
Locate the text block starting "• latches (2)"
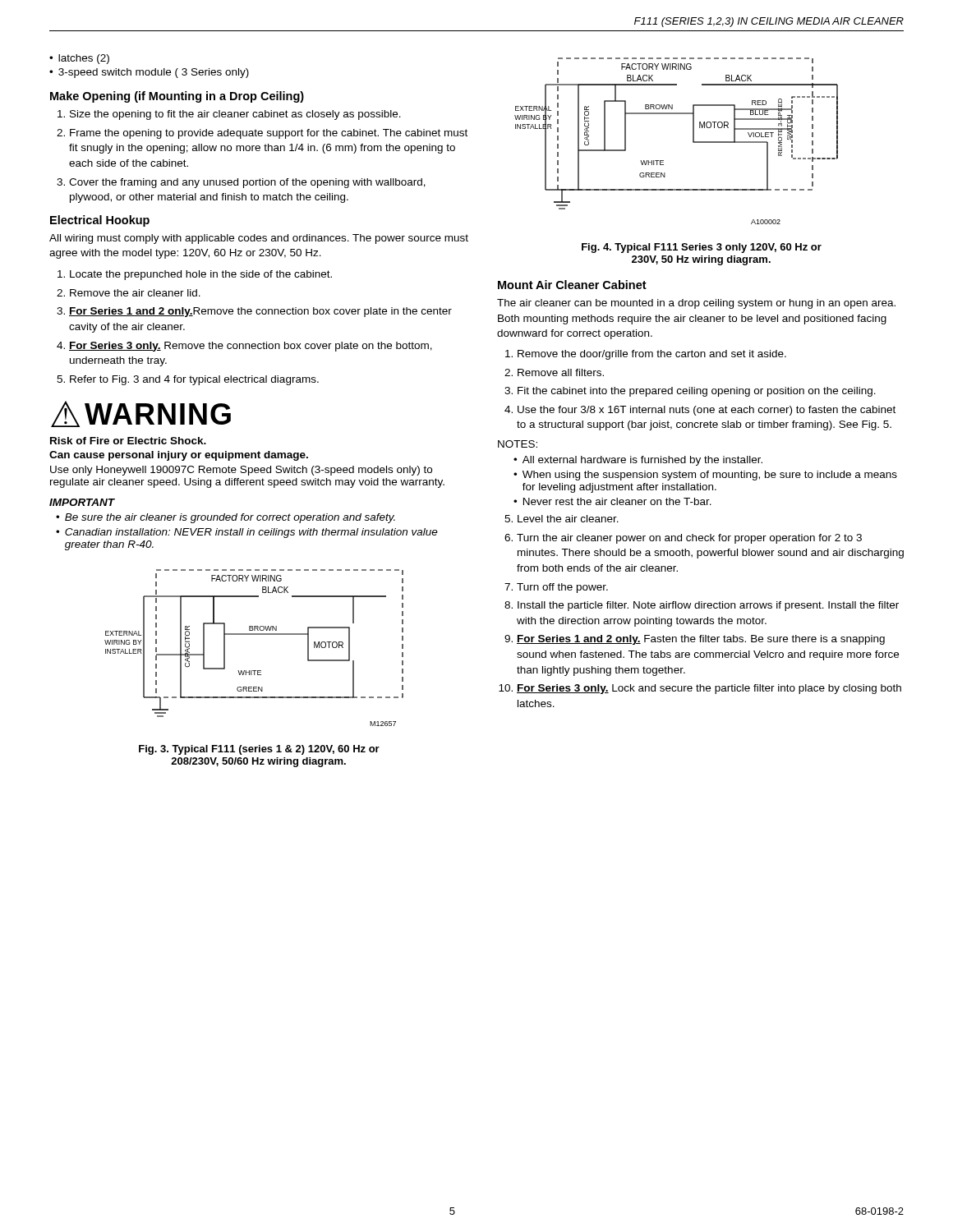[x=80, y=58]
